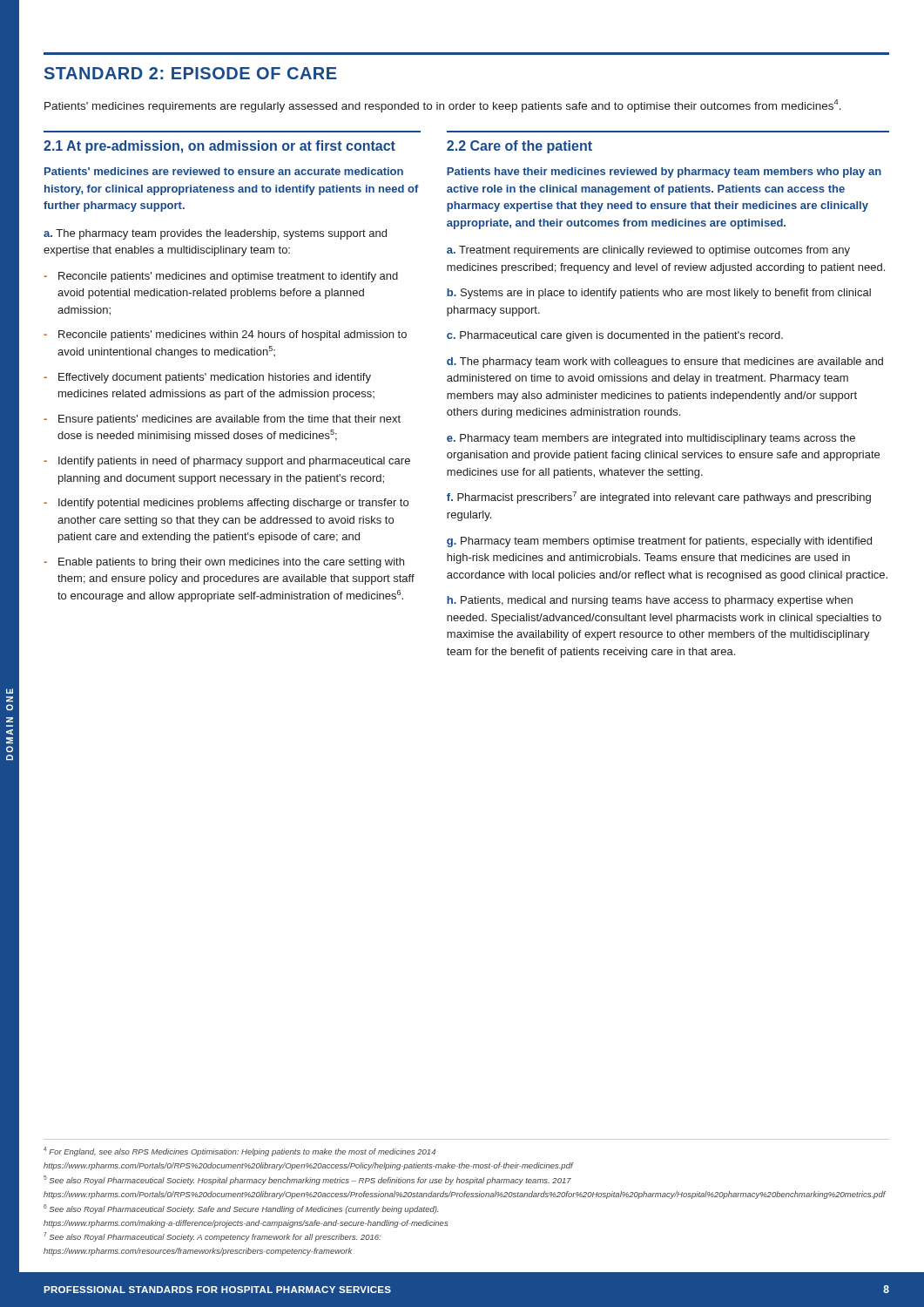Locate the block of text that opens with "Reconcile patients' medicines and optimise treatment to identify"
The width and height of the screenshot is (924, 1307).
pos(228,293)
